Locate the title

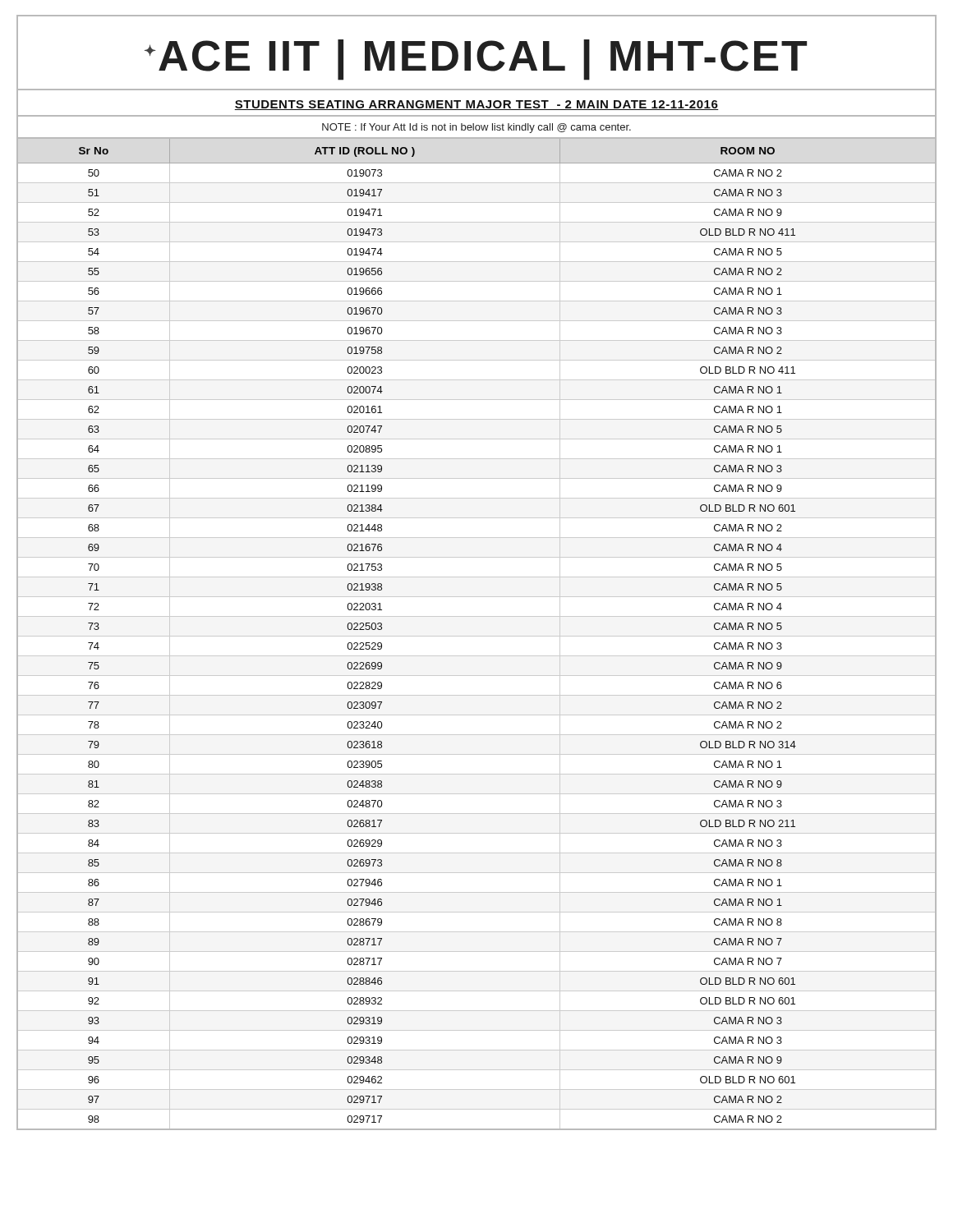coord(476,56)
